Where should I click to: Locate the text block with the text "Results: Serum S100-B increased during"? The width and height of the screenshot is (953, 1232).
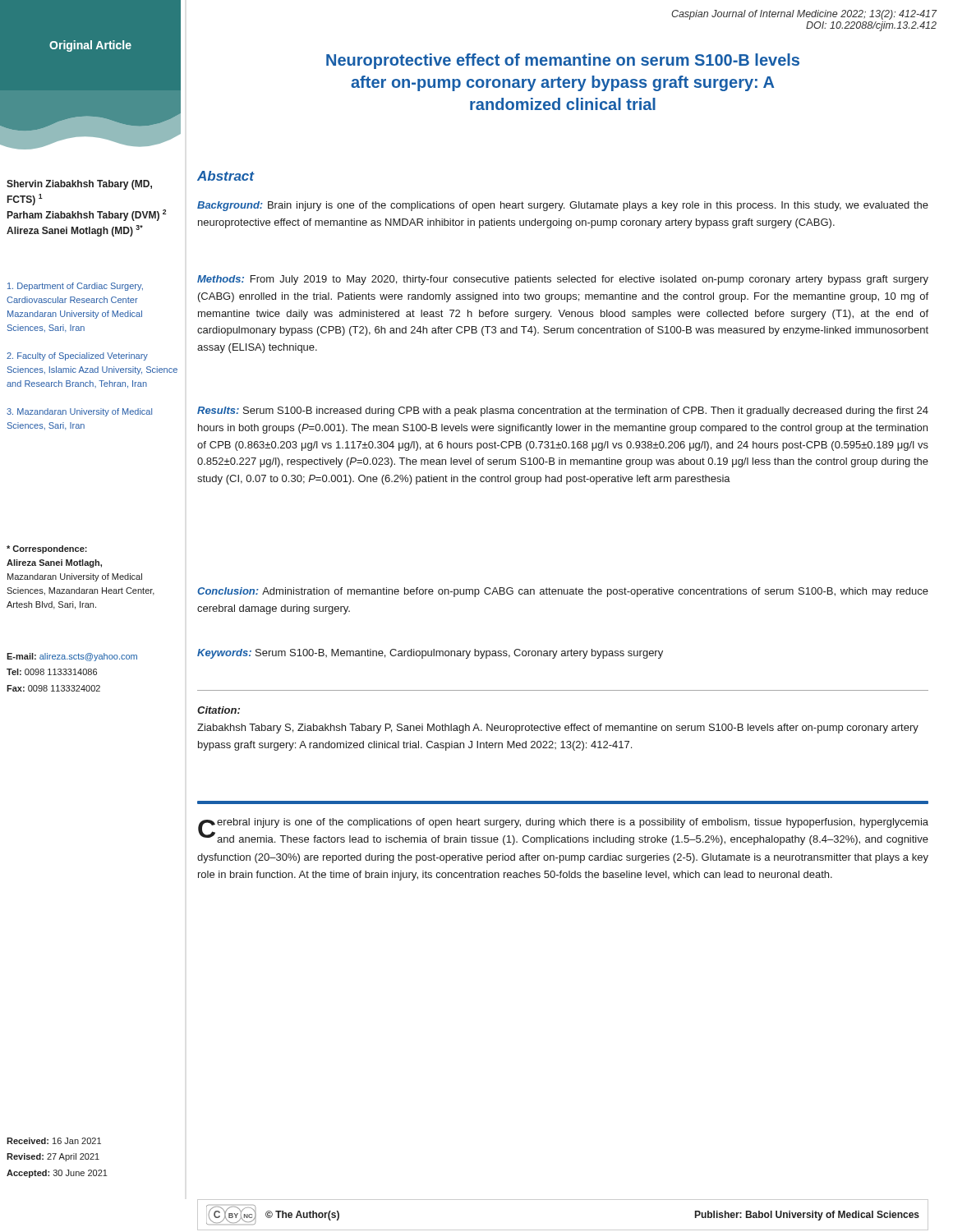[x=563, y=444]
